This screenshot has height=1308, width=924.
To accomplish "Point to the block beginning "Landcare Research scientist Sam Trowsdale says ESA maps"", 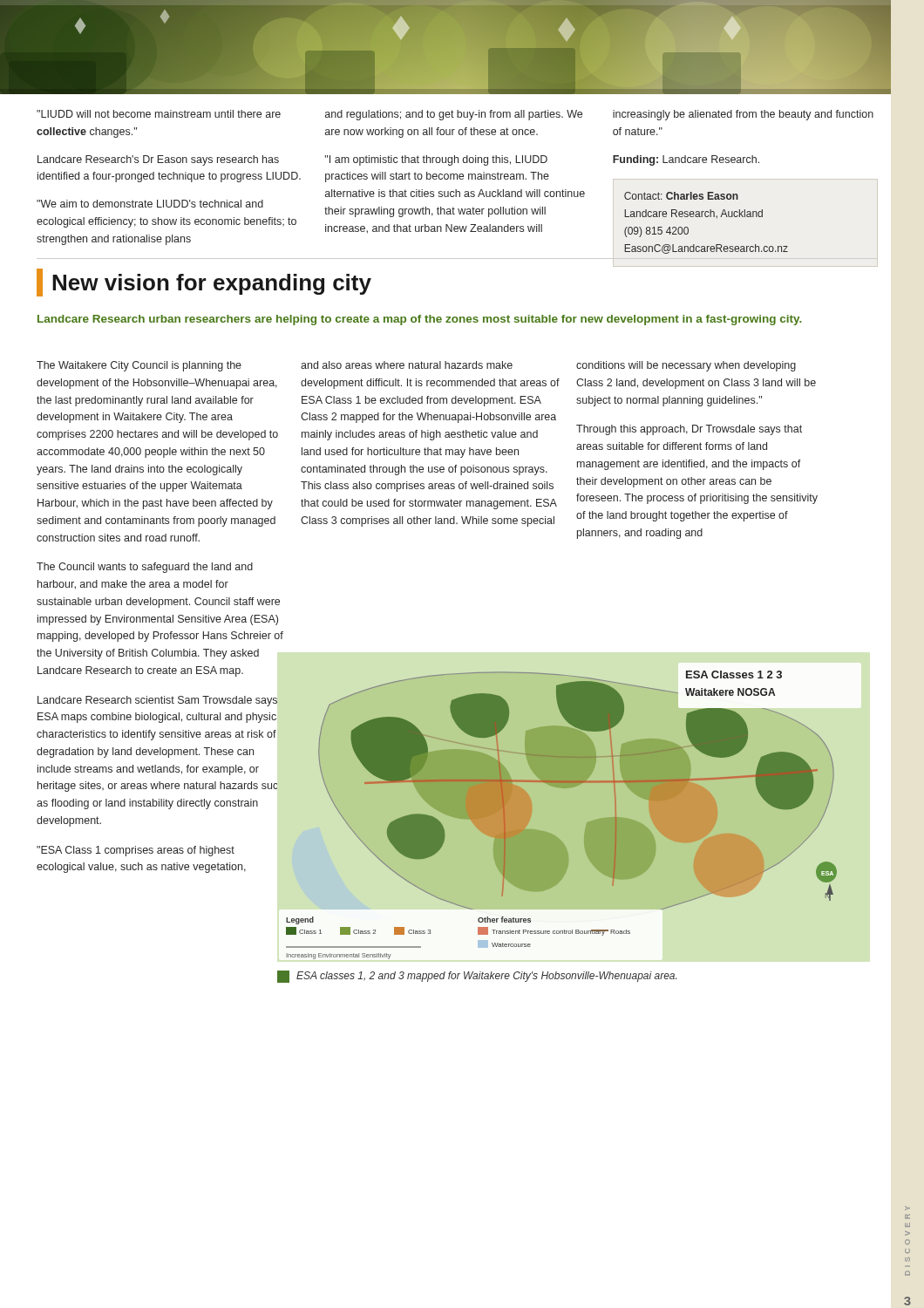I will [161, 760].
